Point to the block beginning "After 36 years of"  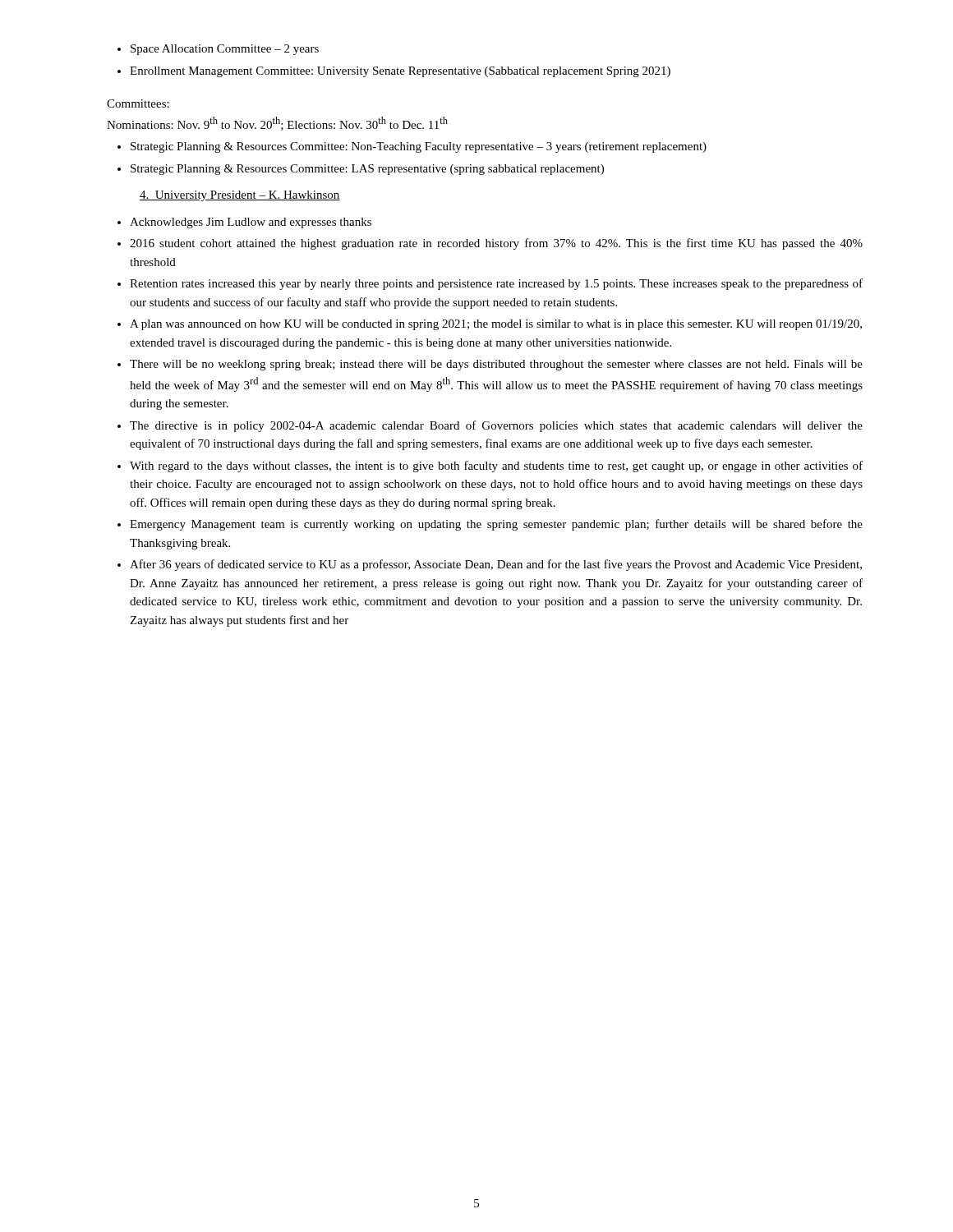coord(496,592)
